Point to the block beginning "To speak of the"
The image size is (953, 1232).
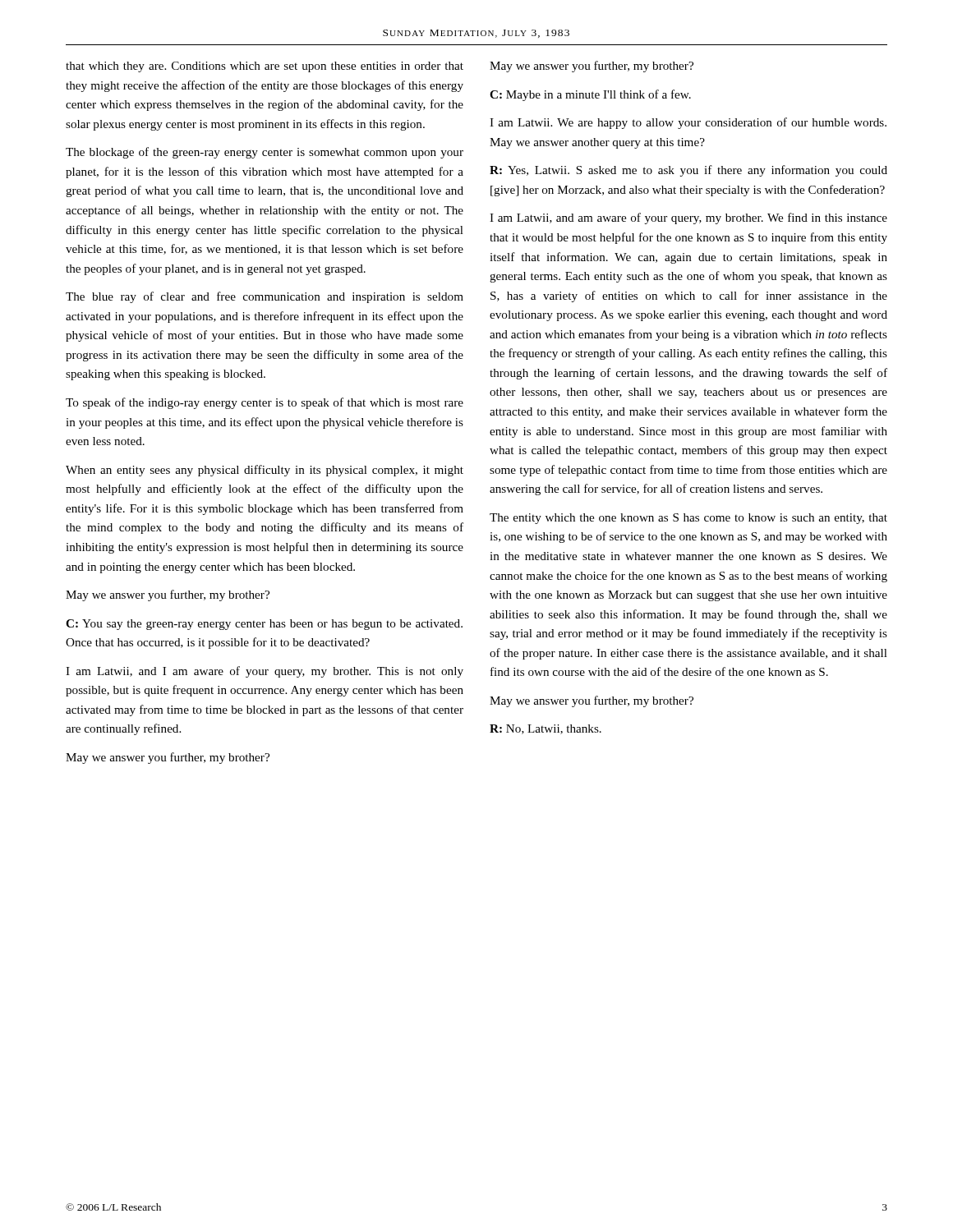pyautogui.click(x=265, y=421)
